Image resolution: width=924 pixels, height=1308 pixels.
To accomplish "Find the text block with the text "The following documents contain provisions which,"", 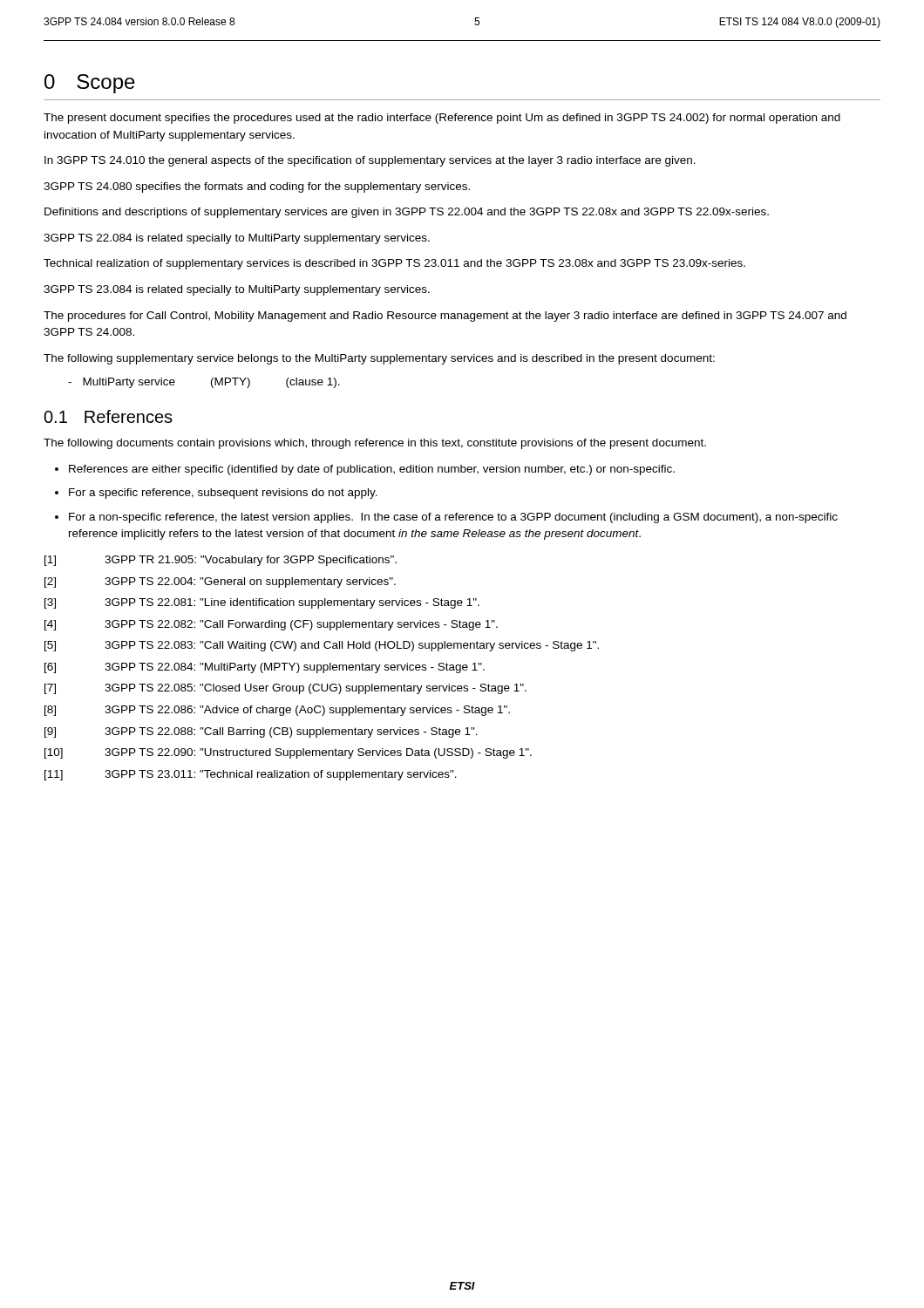I will pyautogui.click(x=462, y=443).
